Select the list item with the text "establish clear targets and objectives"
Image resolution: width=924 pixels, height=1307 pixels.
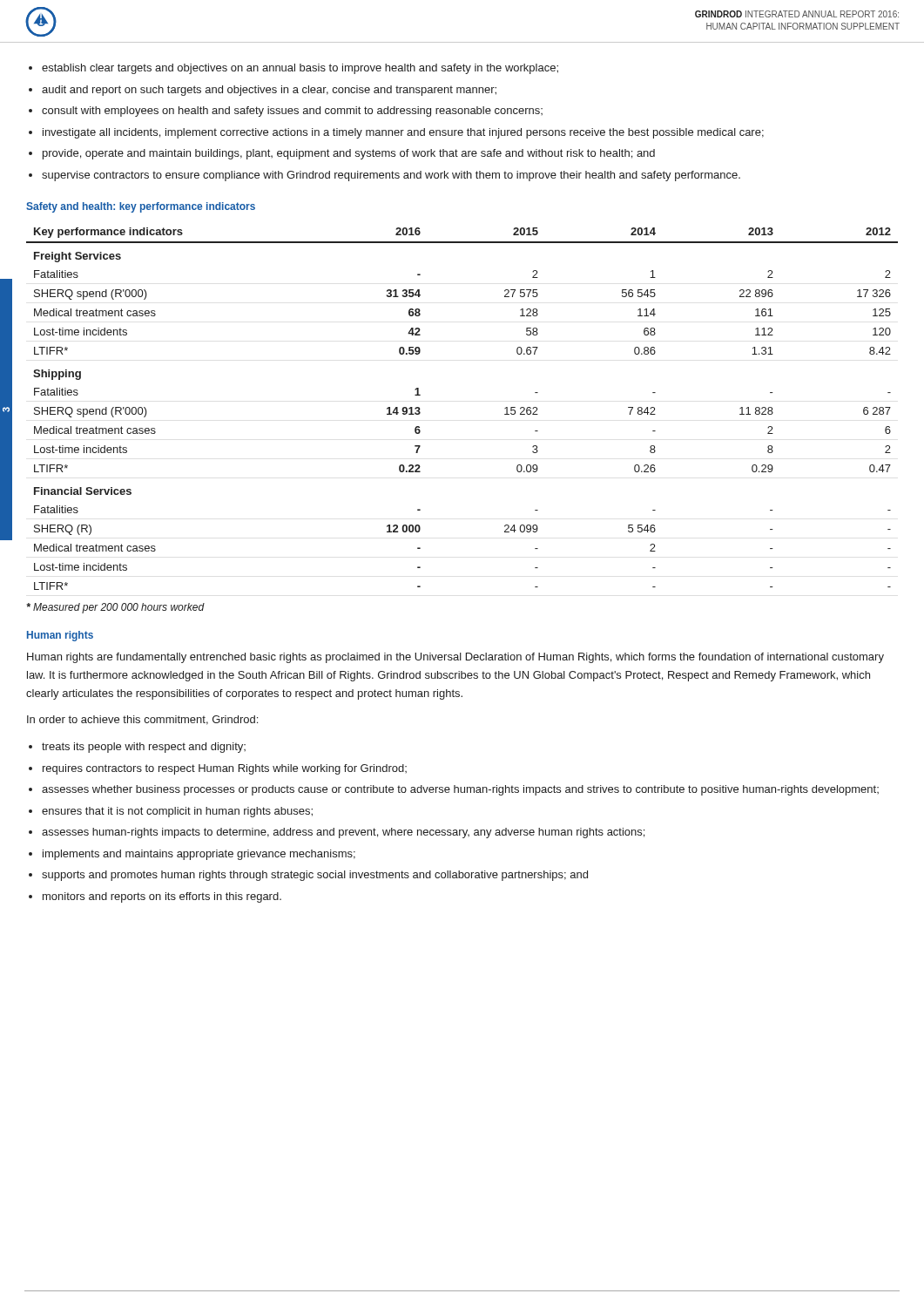[300, 68]
